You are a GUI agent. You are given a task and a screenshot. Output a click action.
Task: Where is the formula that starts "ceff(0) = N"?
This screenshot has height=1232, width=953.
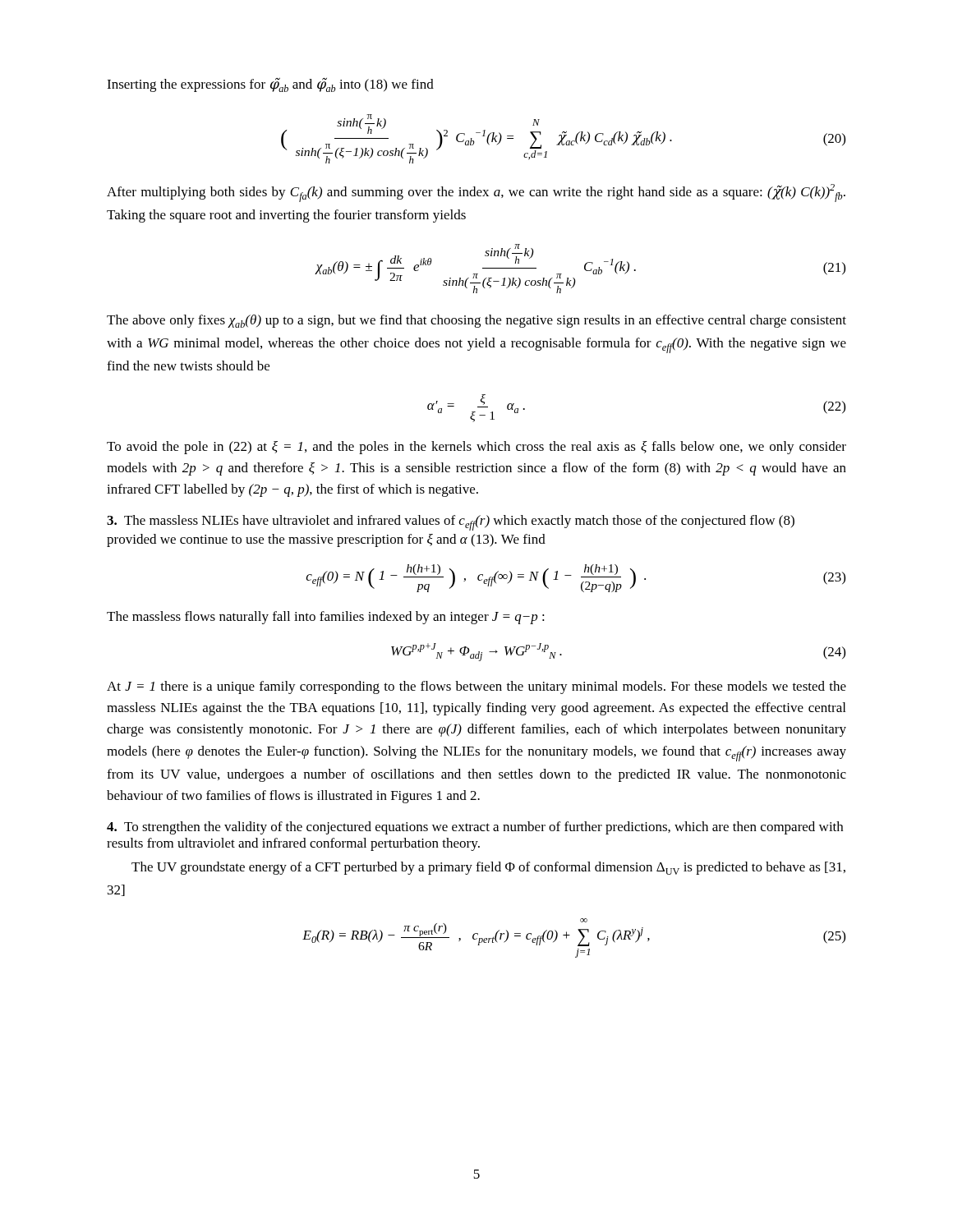click(476, 577)
